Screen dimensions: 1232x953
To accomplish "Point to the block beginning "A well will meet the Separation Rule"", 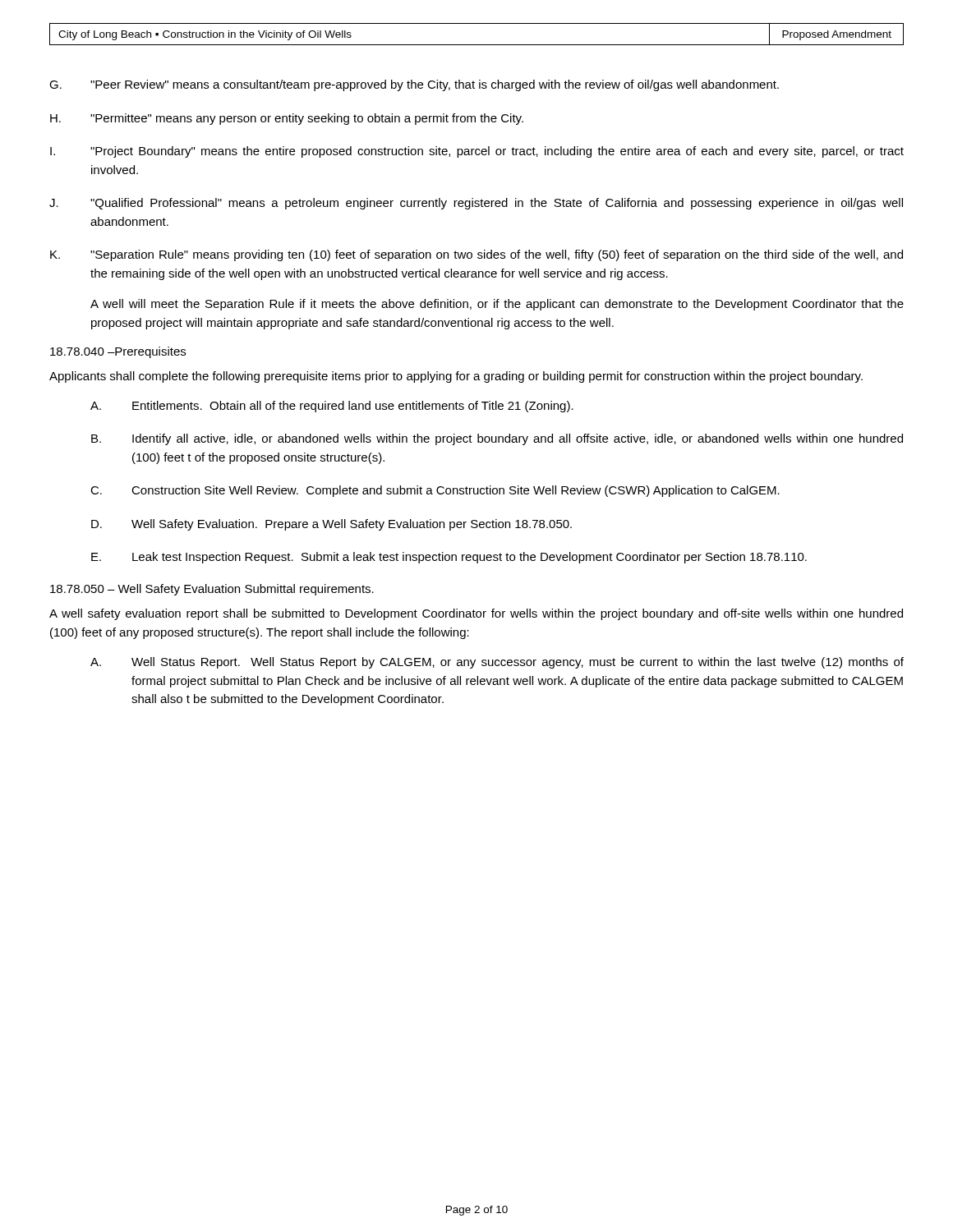I will [x=497, y=313].
